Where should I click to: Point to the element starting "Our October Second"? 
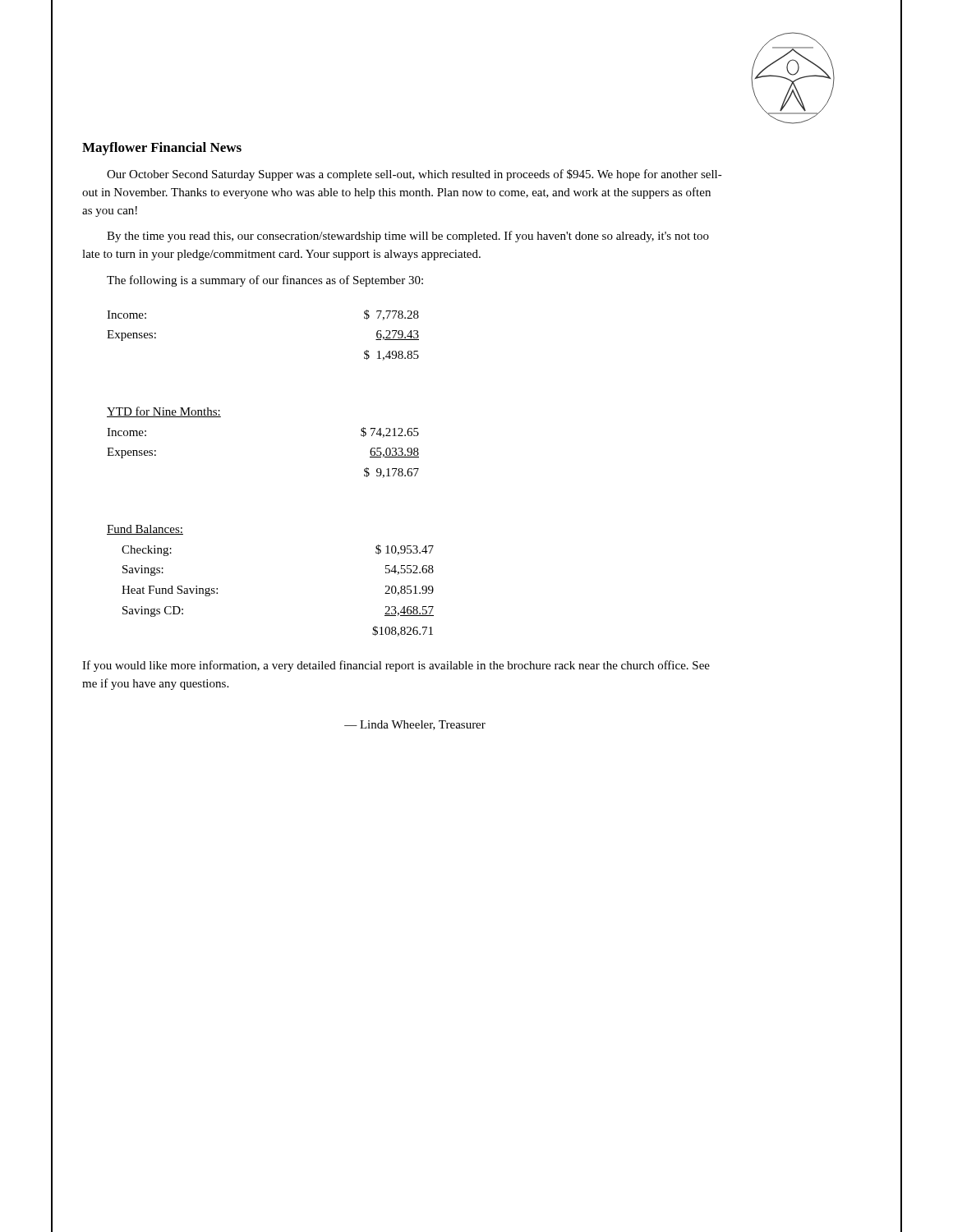point(402,192)
